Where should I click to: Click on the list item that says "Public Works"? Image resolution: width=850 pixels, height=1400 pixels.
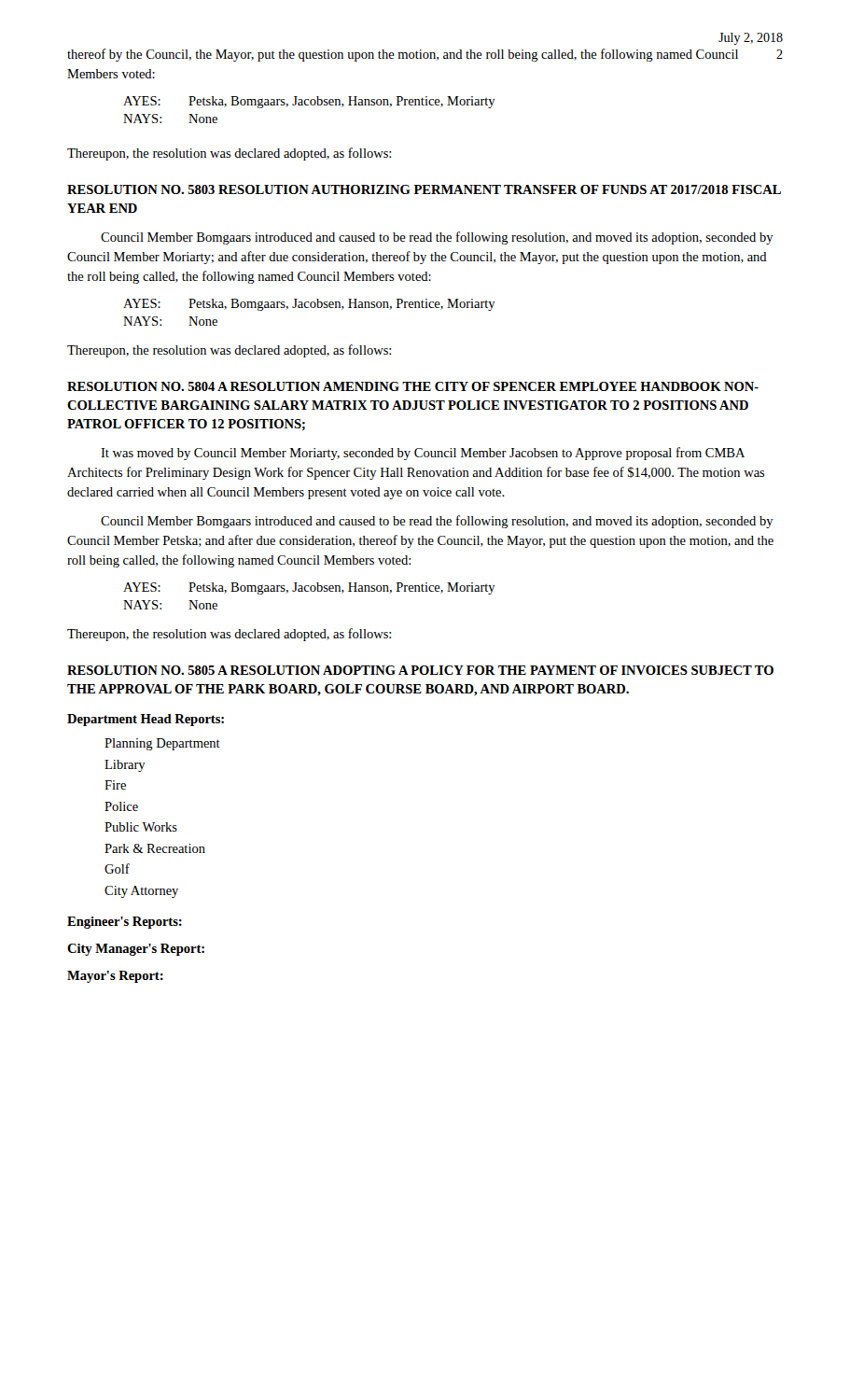(141, 827)
